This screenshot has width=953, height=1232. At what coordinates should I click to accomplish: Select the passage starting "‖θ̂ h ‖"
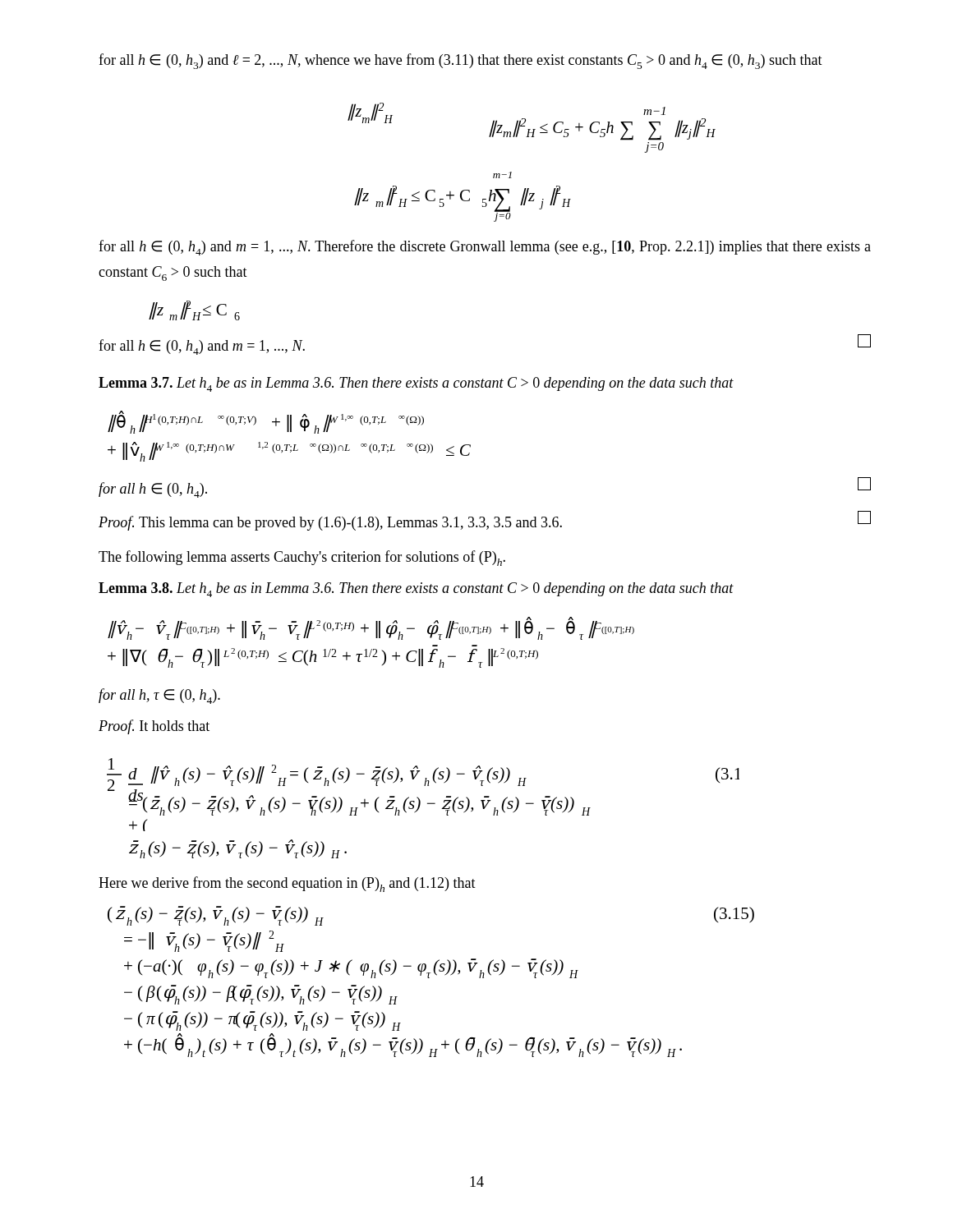pos(337,438)
